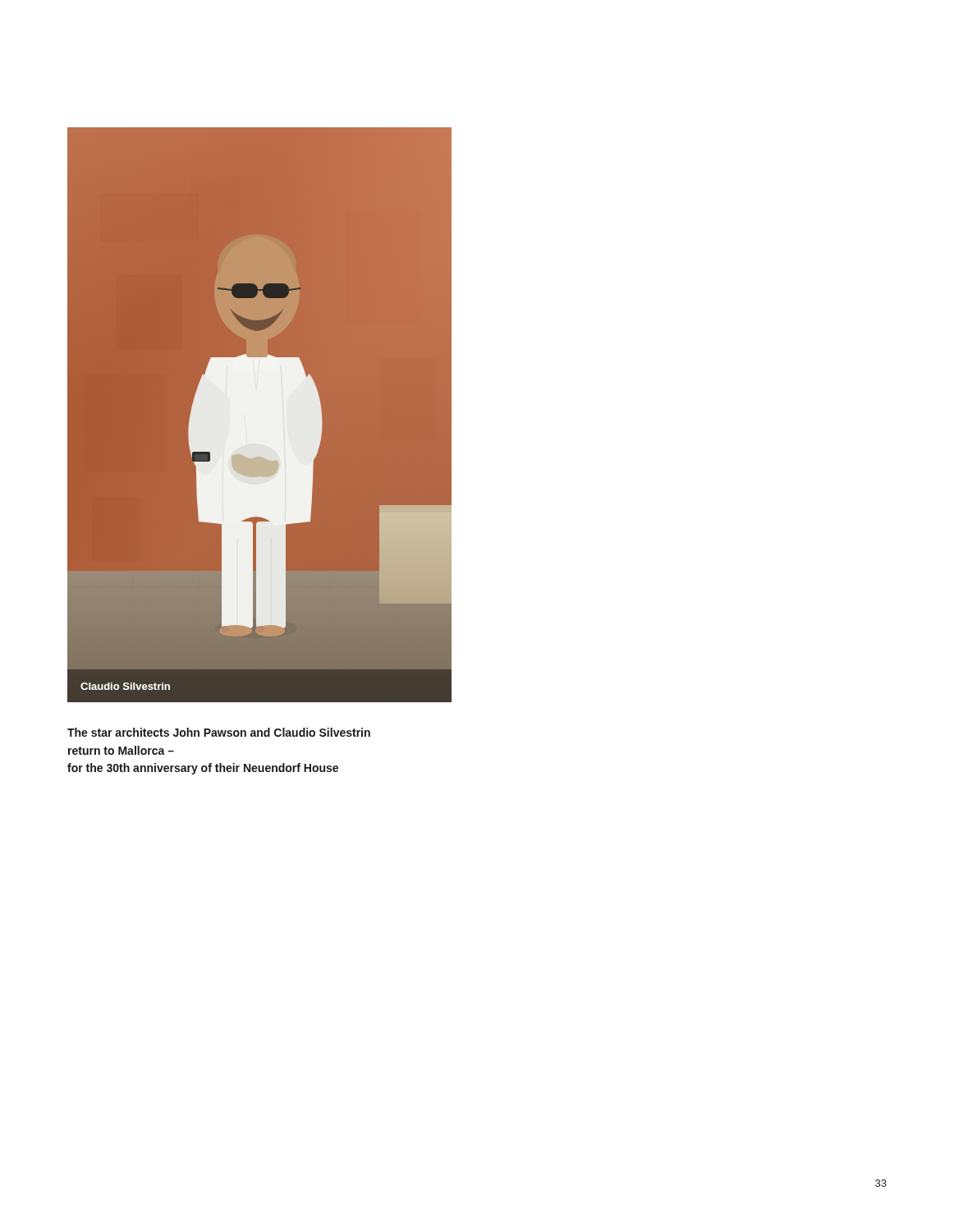Screen dimensions: 1232x954
Task: Point to the block beginning "The star architects John Pawson"
Action: coord(219,732)
